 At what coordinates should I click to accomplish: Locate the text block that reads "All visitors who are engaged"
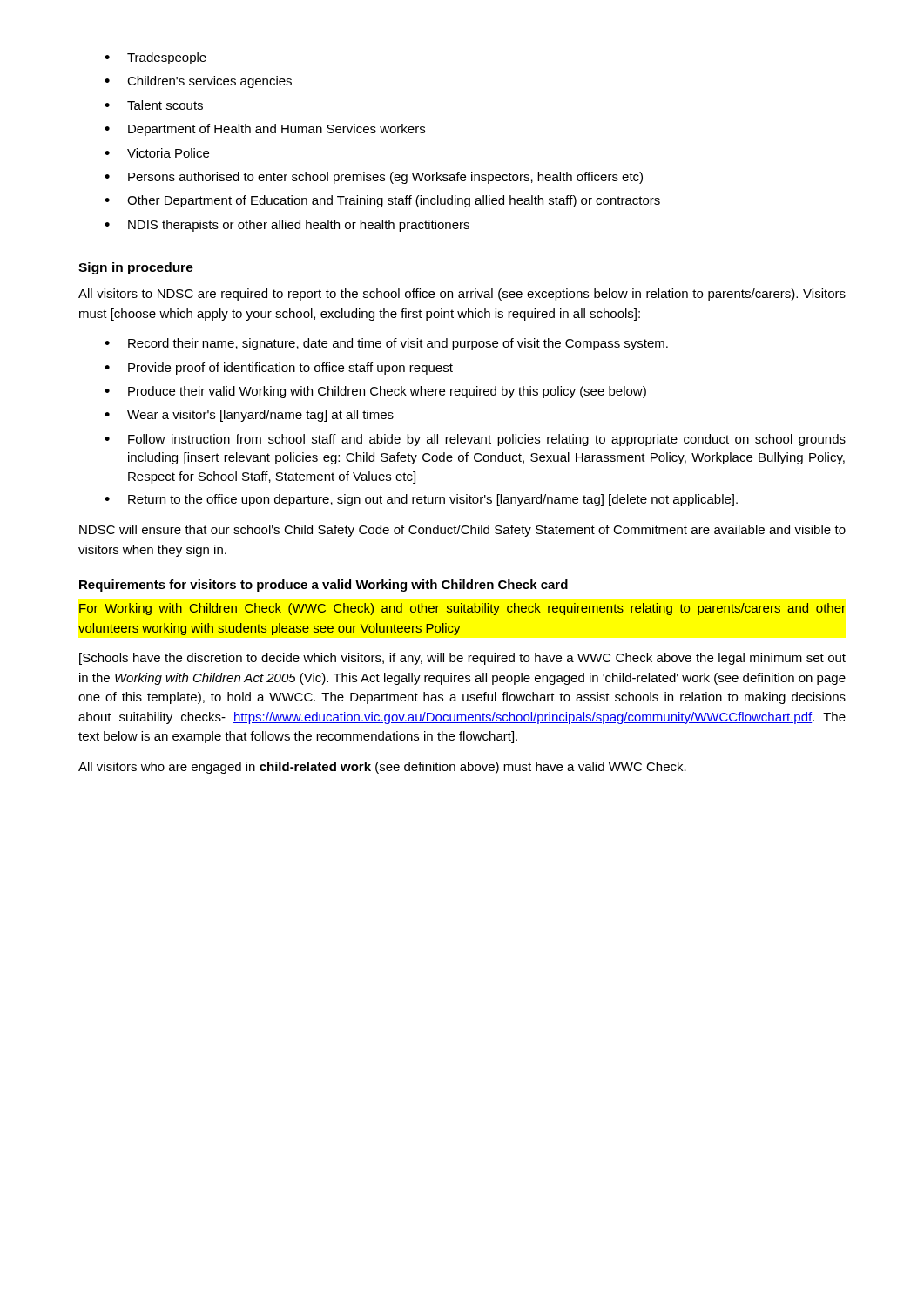coord(383,766)
